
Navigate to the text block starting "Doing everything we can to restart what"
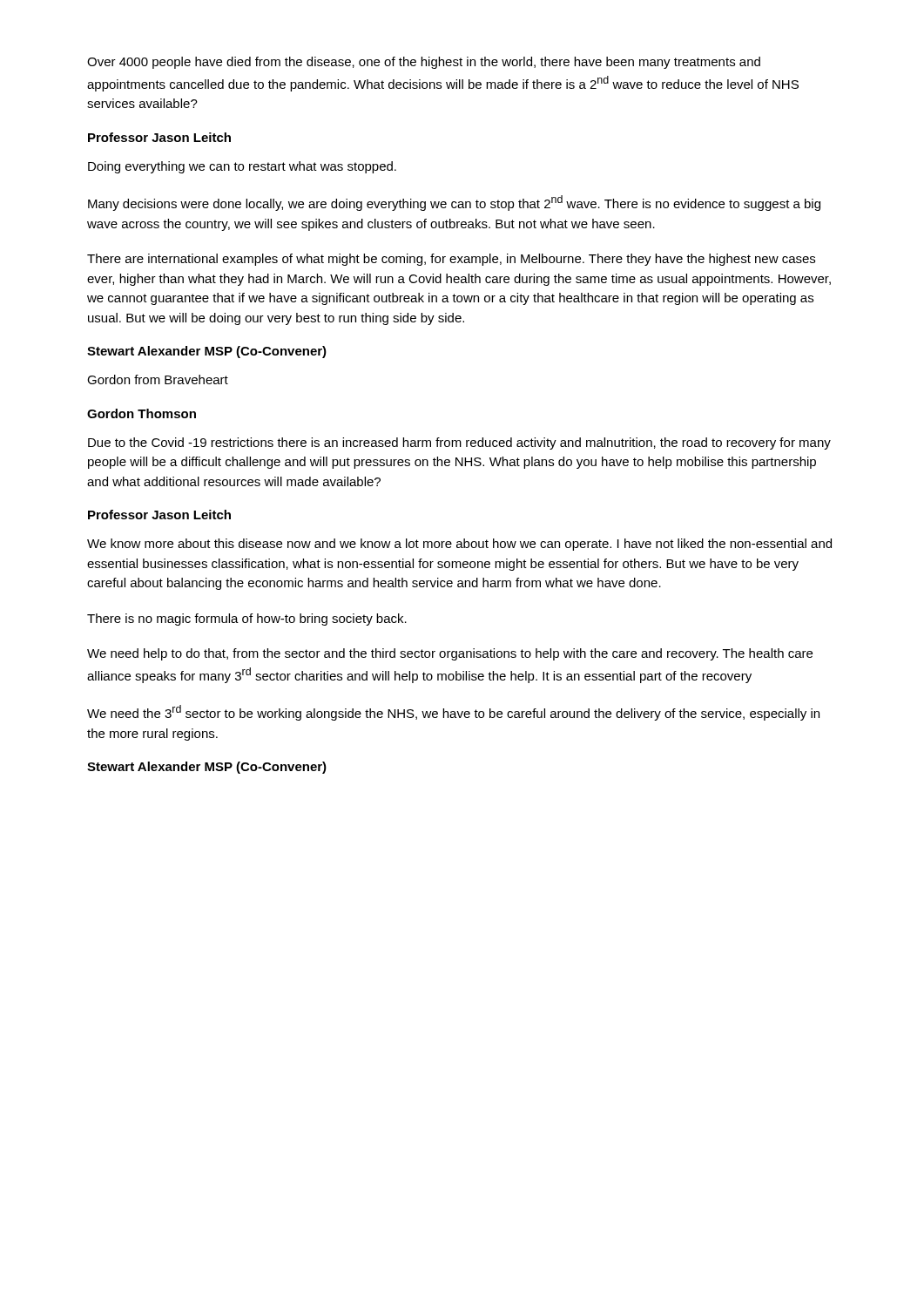(242, 166)
